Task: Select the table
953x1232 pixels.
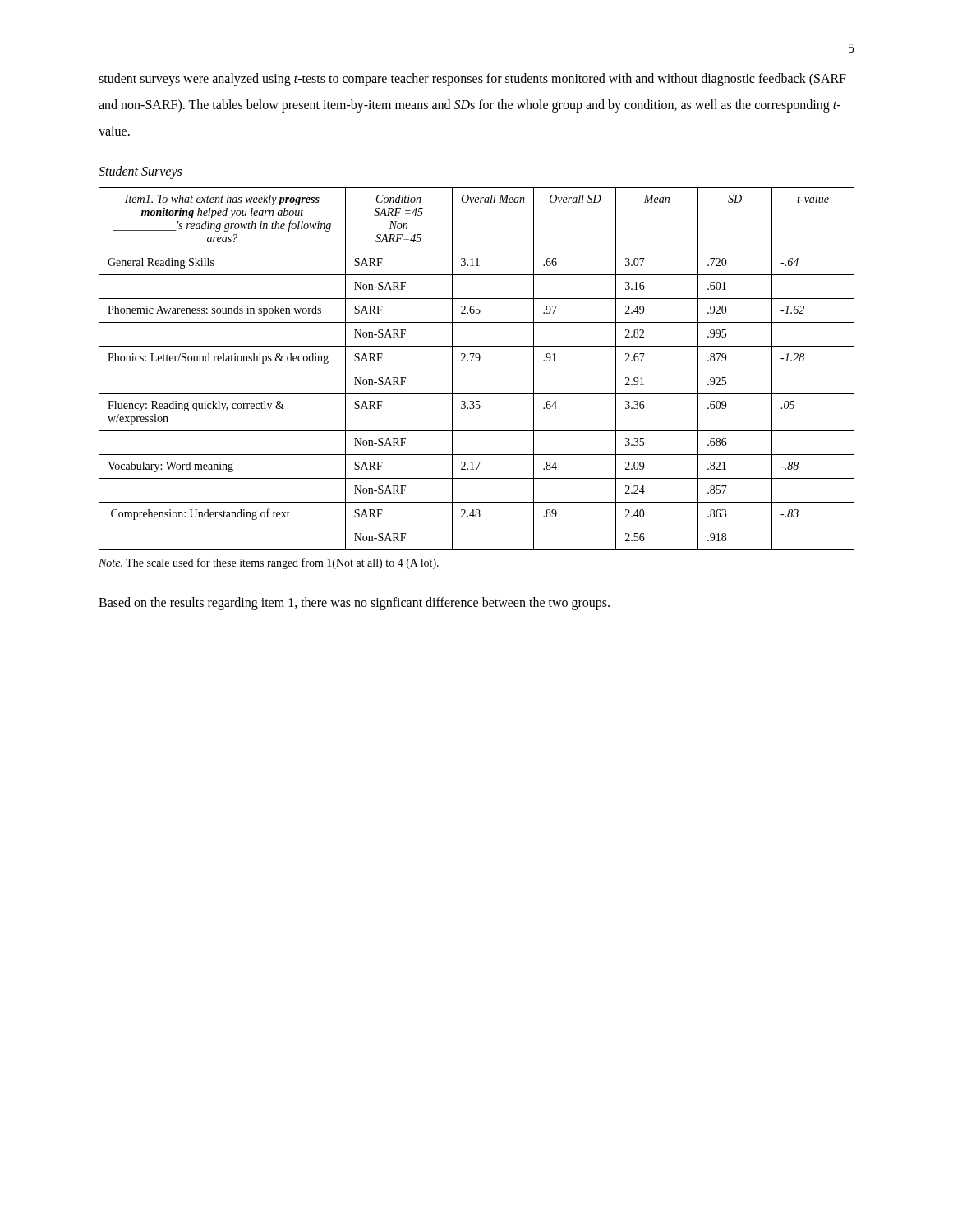Action: 476,369
